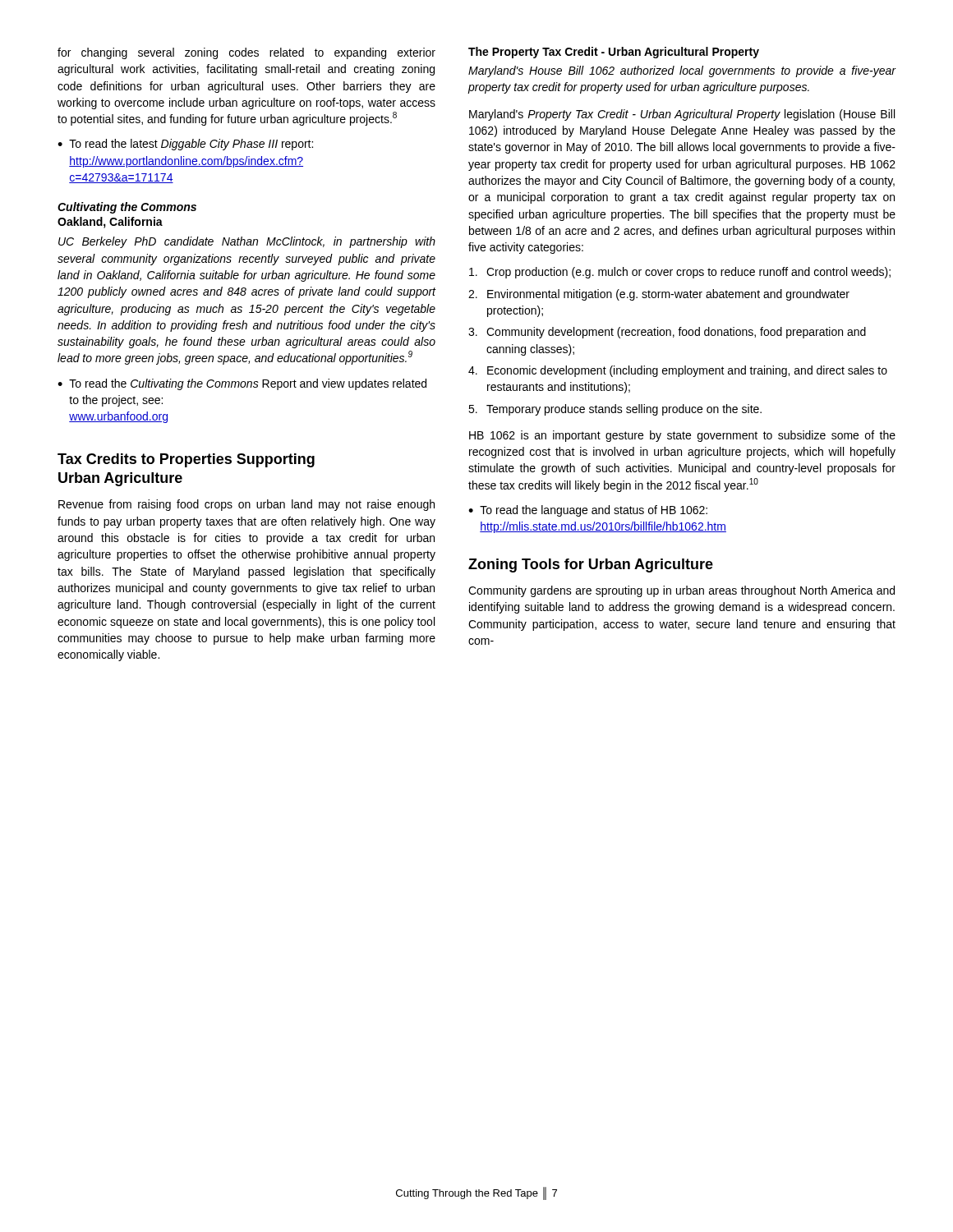Locate the title with the text "Zoning Tools for Urban Agriculture"
This screenshot has height=1232, width=953.
[591, 564]
